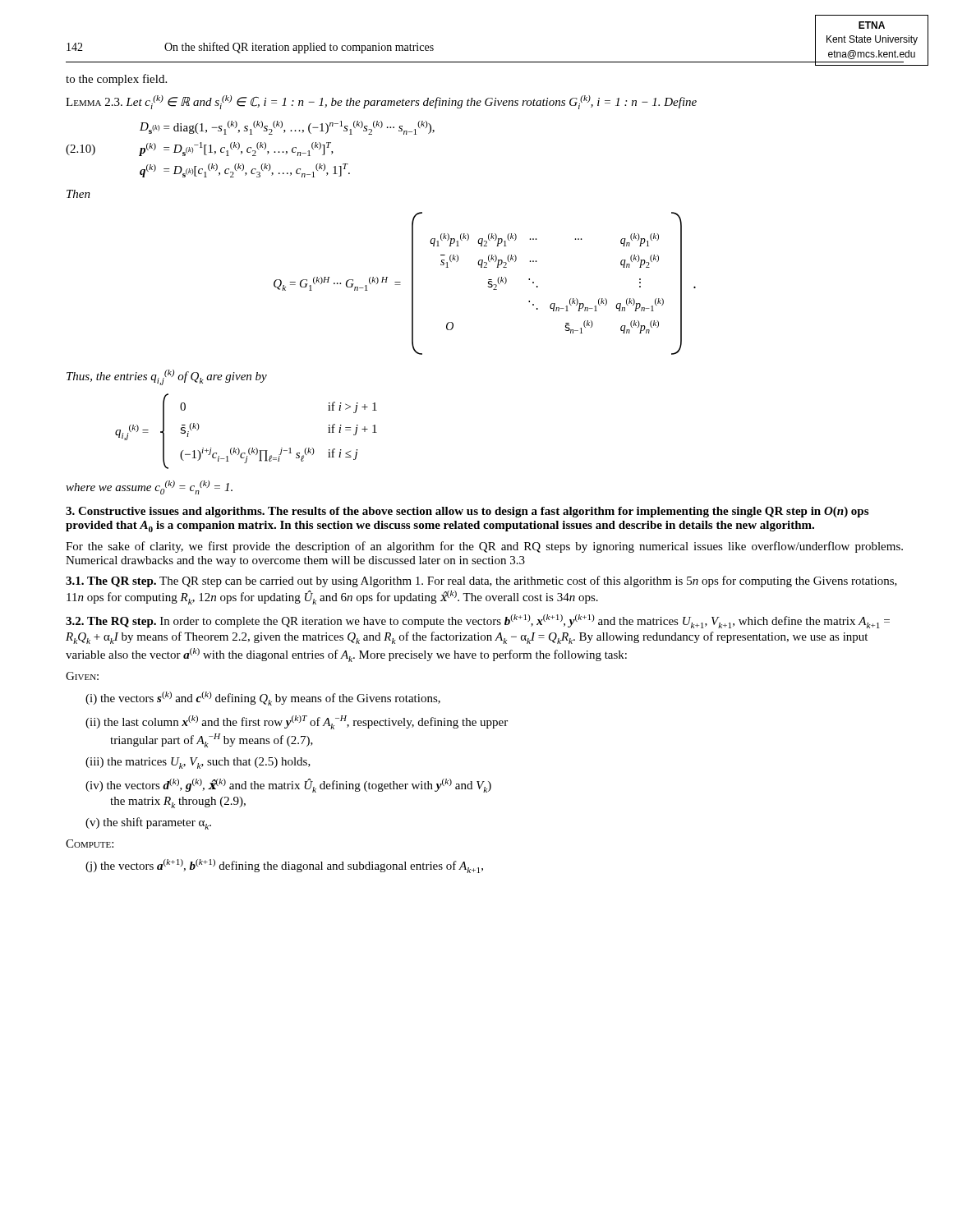Viewport: 953px width, 1232px height.
Task: Find the block on this page that starts "Lemma 2.3. Let ci(k) ∈ ℝ and si(k)"
Action: (485, 102)
